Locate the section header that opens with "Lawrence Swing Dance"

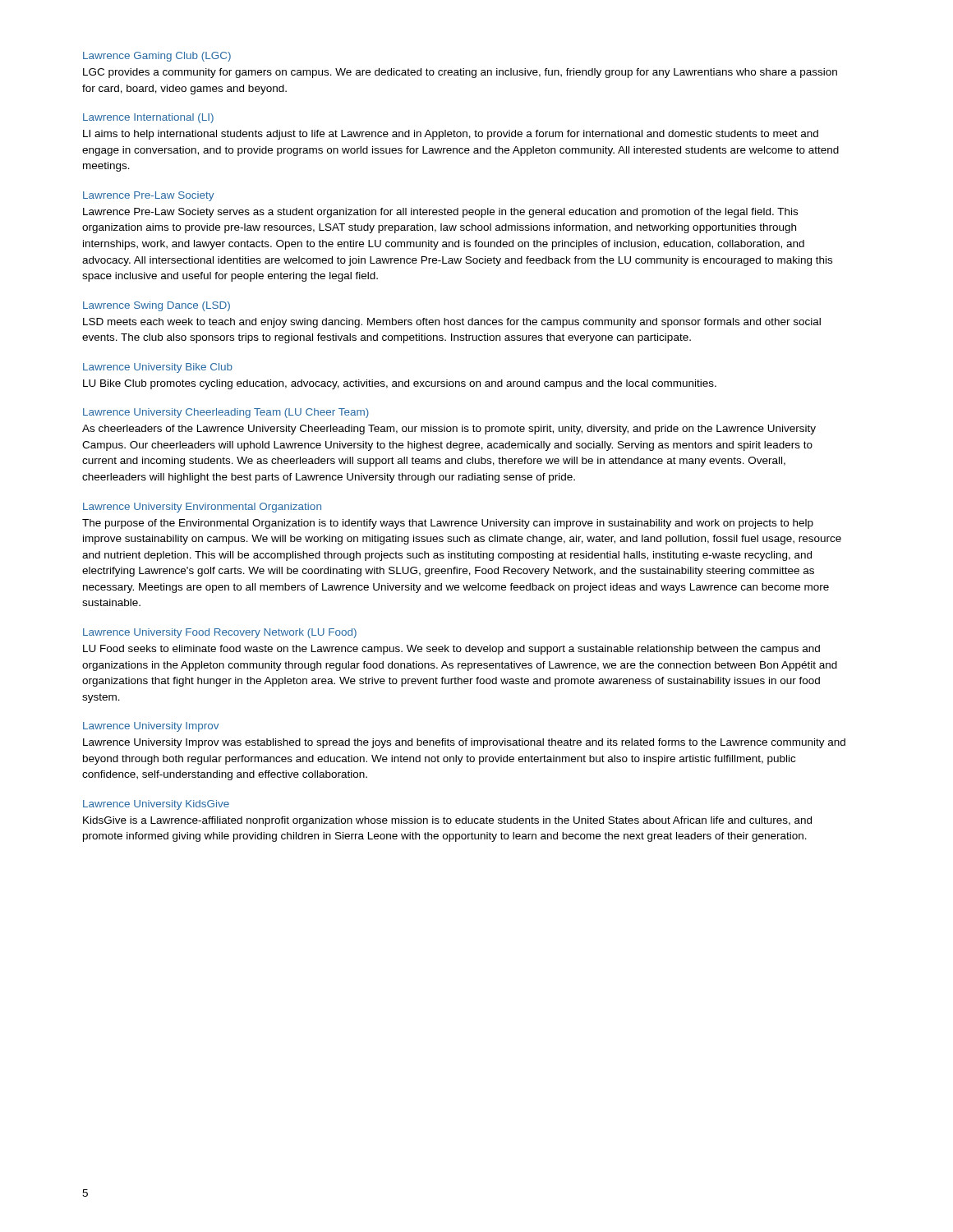pyautogui.click(x=156, y=305)
